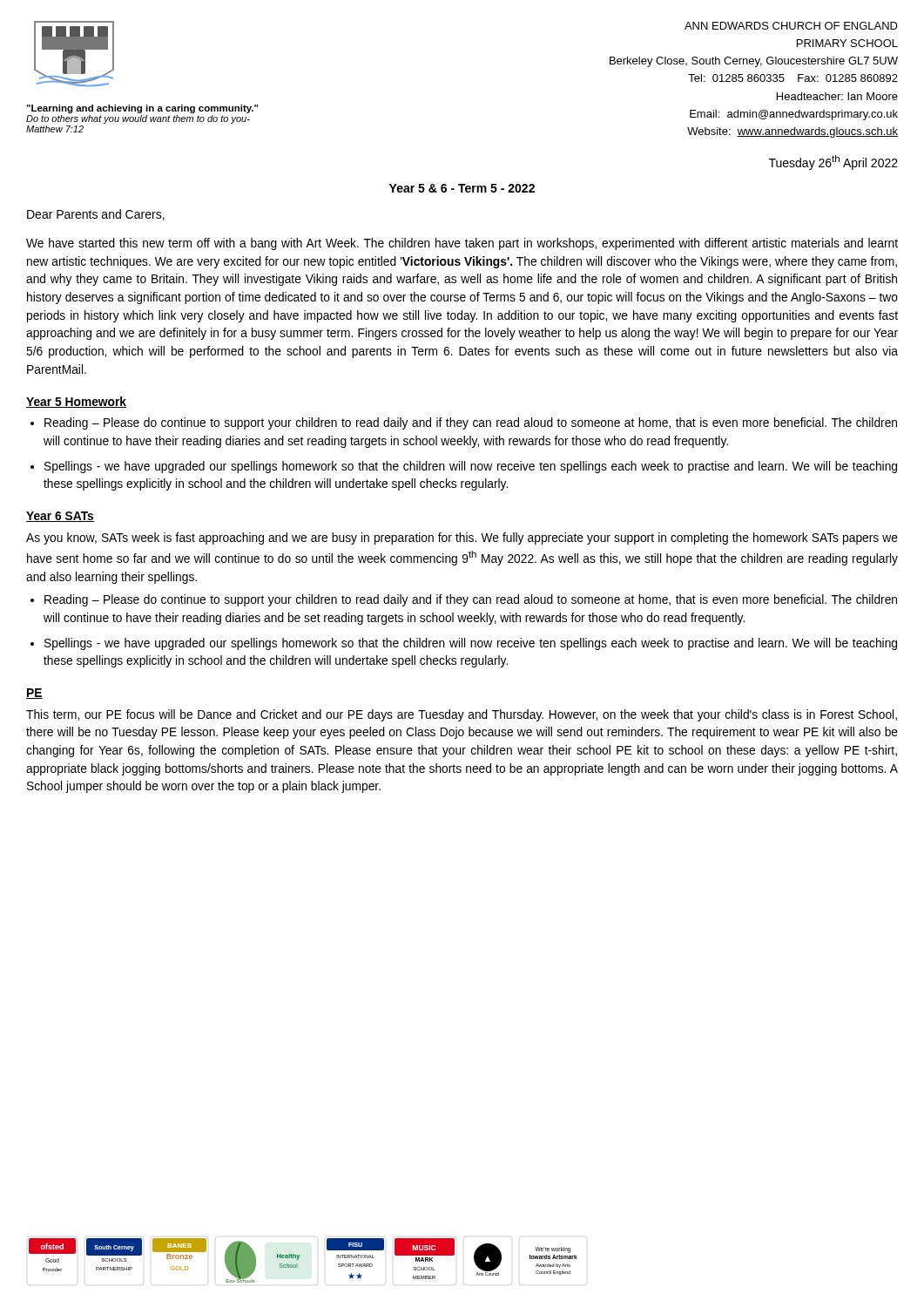Locate the block of text that opens with "This term, our PE focus"
Image resolution: width=924 pixels, height=1307 pixels.
pyautogui.click(x=462, y=751)
